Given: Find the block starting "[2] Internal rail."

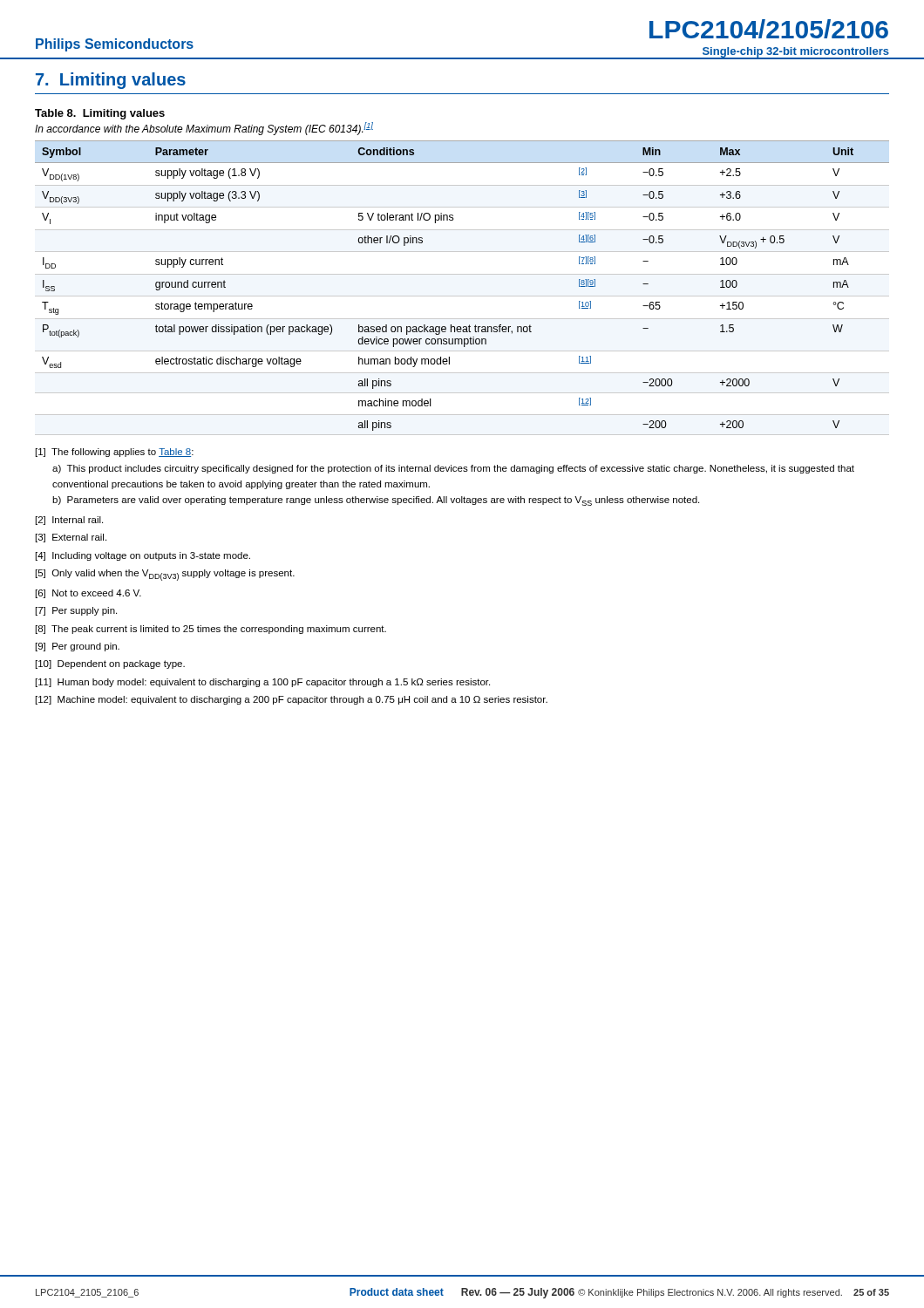Looking at the screenshot, I should (69, 520).
